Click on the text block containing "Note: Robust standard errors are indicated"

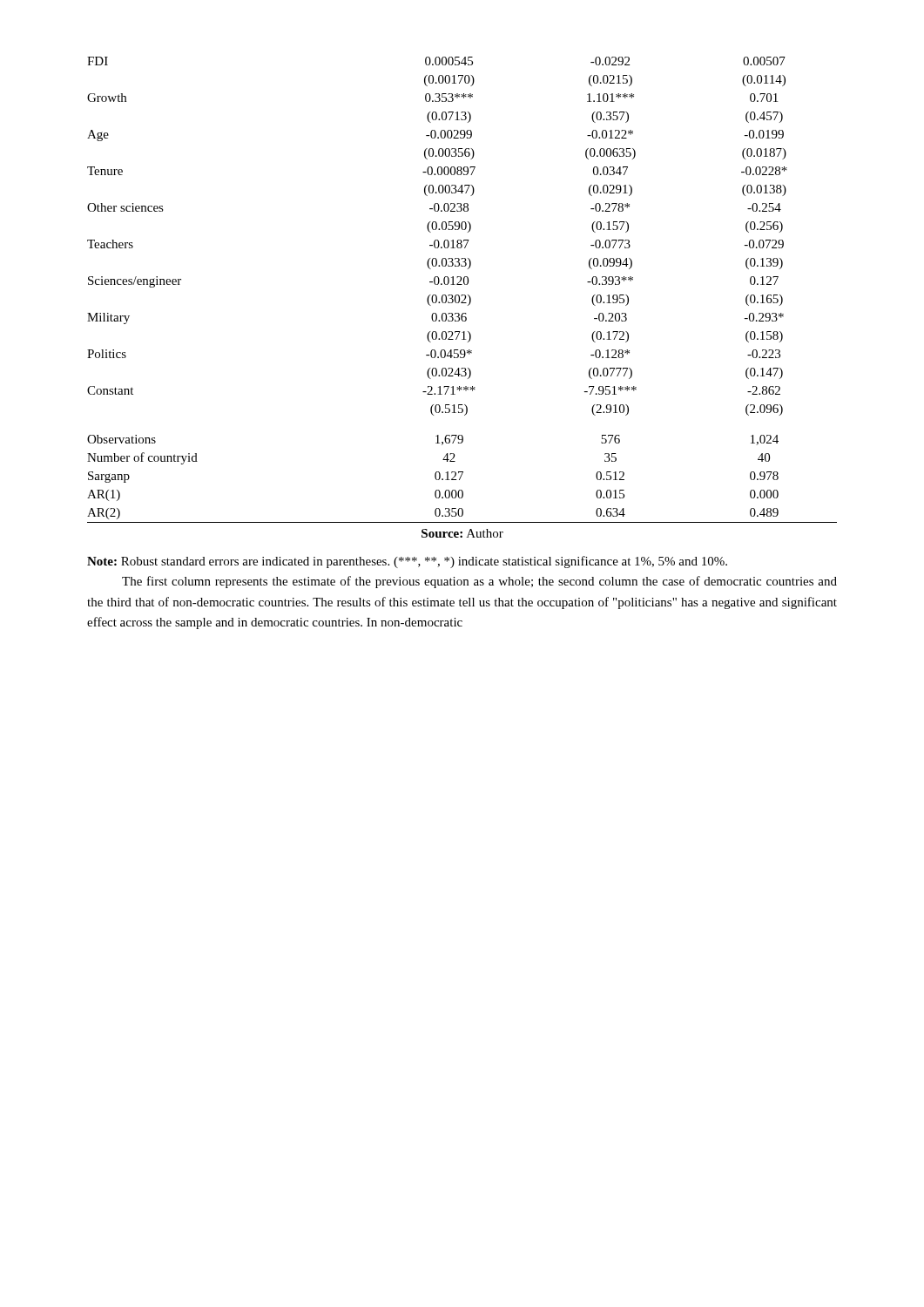point(462,592)
